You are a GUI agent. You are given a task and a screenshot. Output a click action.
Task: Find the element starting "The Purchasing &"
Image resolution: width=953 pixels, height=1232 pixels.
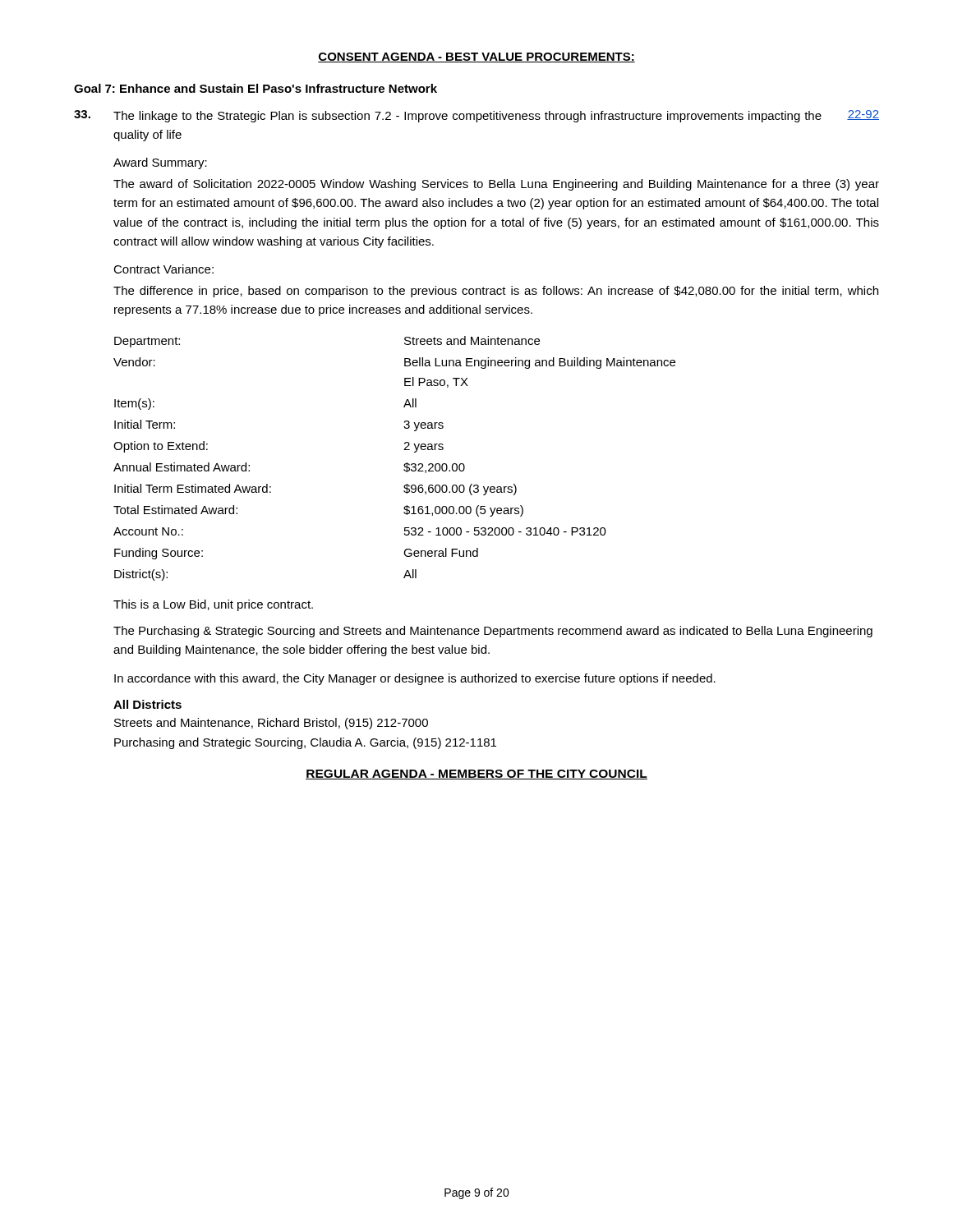point(493,640)
